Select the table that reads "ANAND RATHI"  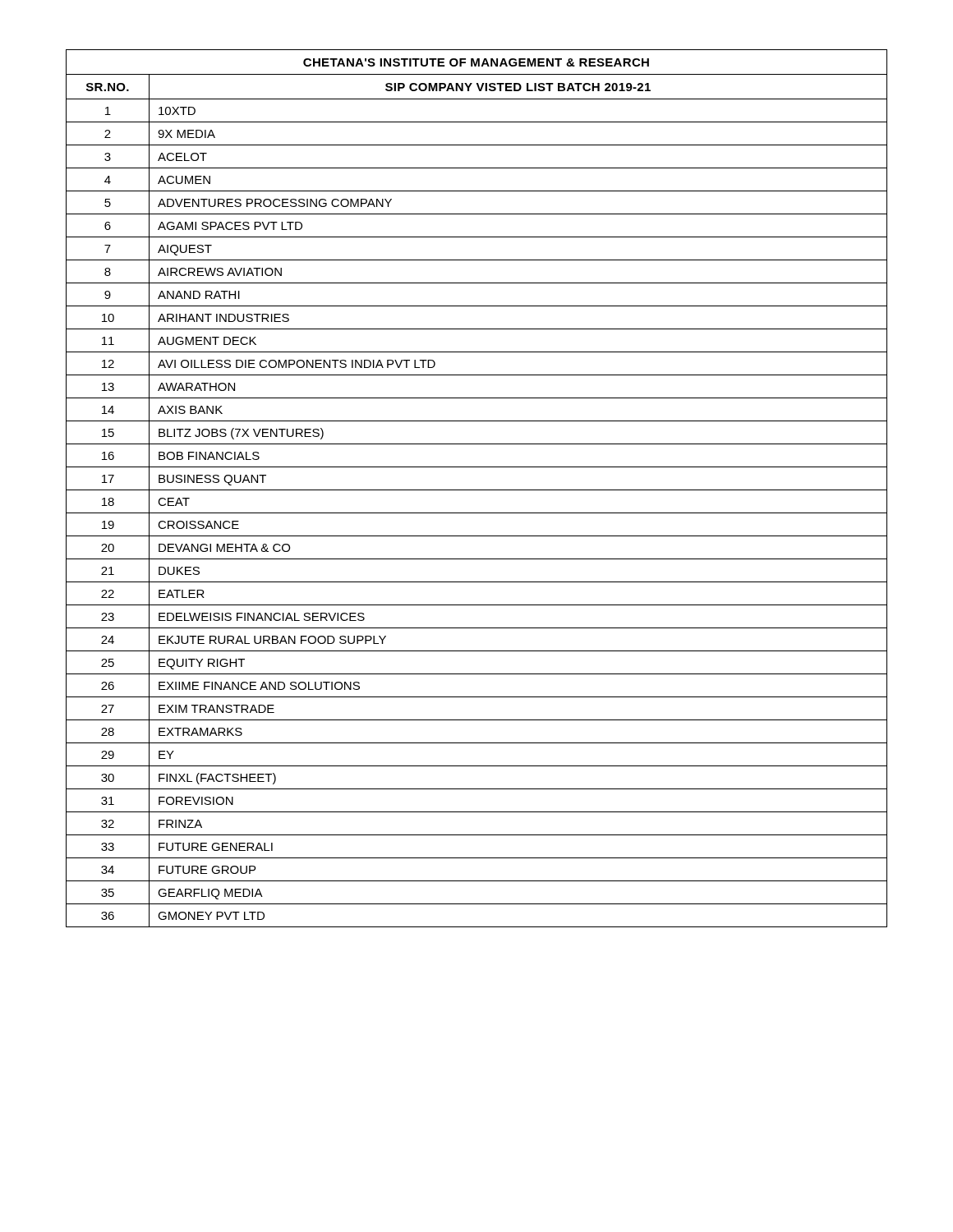coord(476,488)
